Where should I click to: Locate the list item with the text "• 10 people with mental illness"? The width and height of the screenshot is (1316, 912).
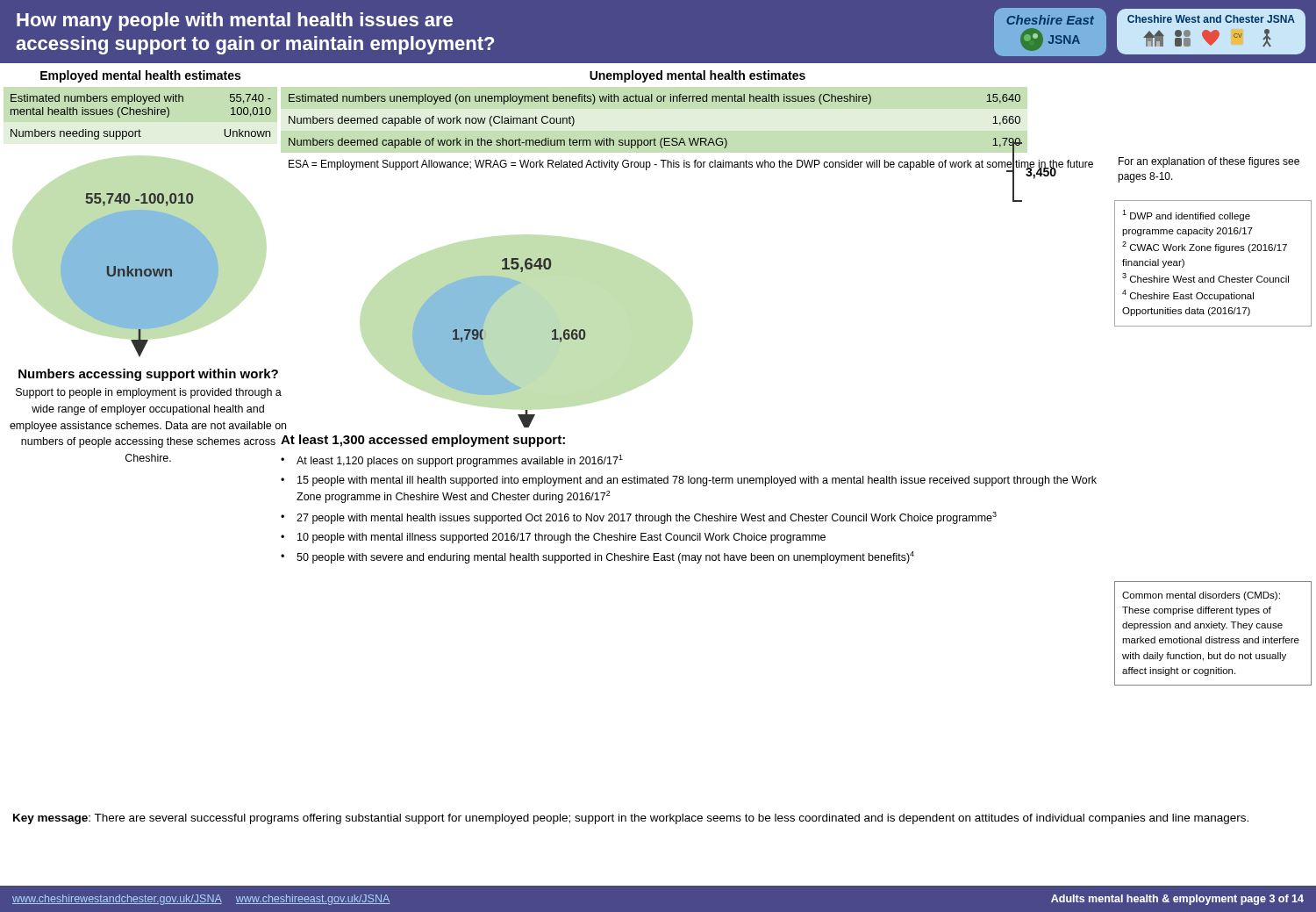point(553,537)
